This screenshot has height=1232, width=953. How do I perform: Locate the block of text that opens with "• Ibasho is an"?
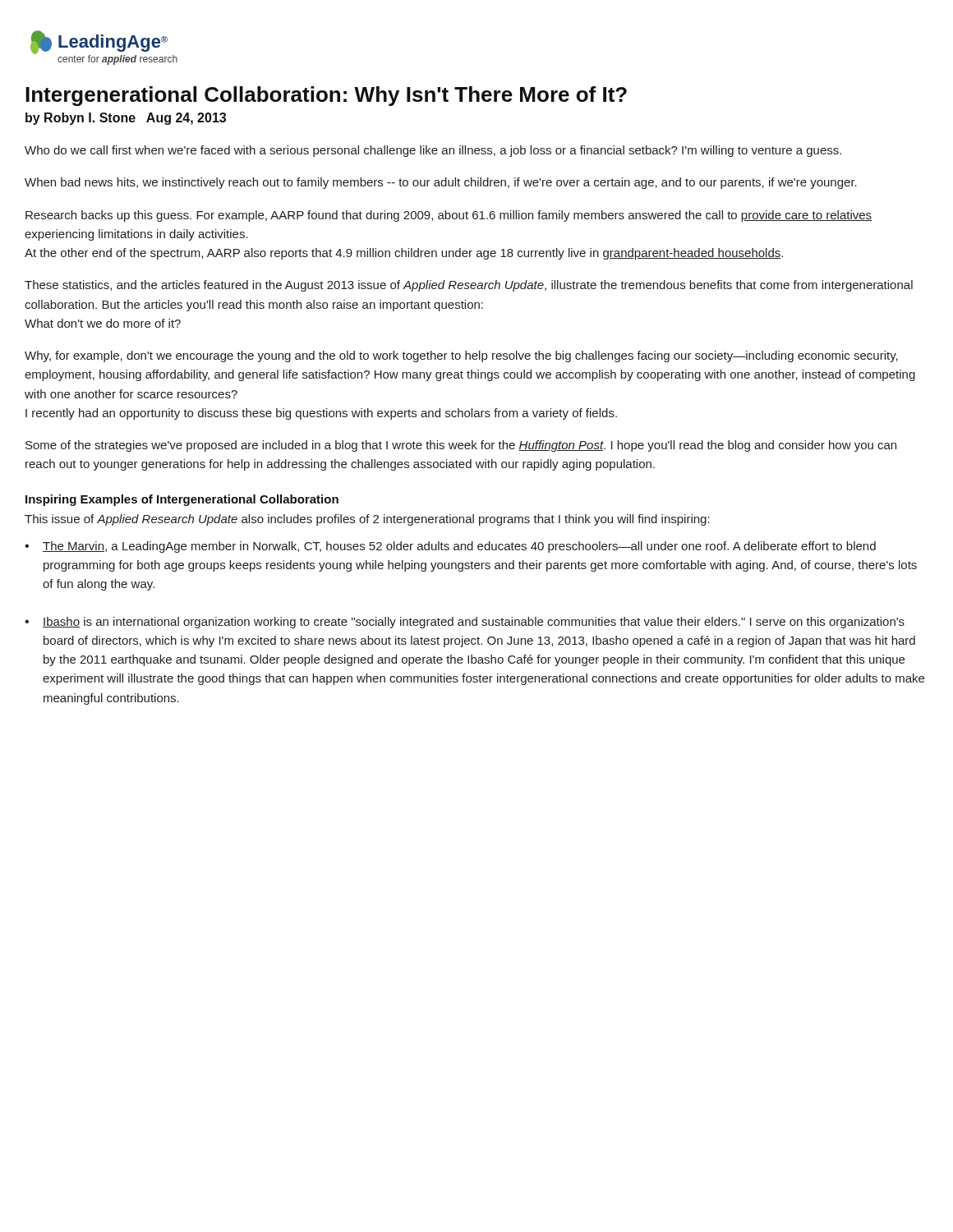point(476,659)
